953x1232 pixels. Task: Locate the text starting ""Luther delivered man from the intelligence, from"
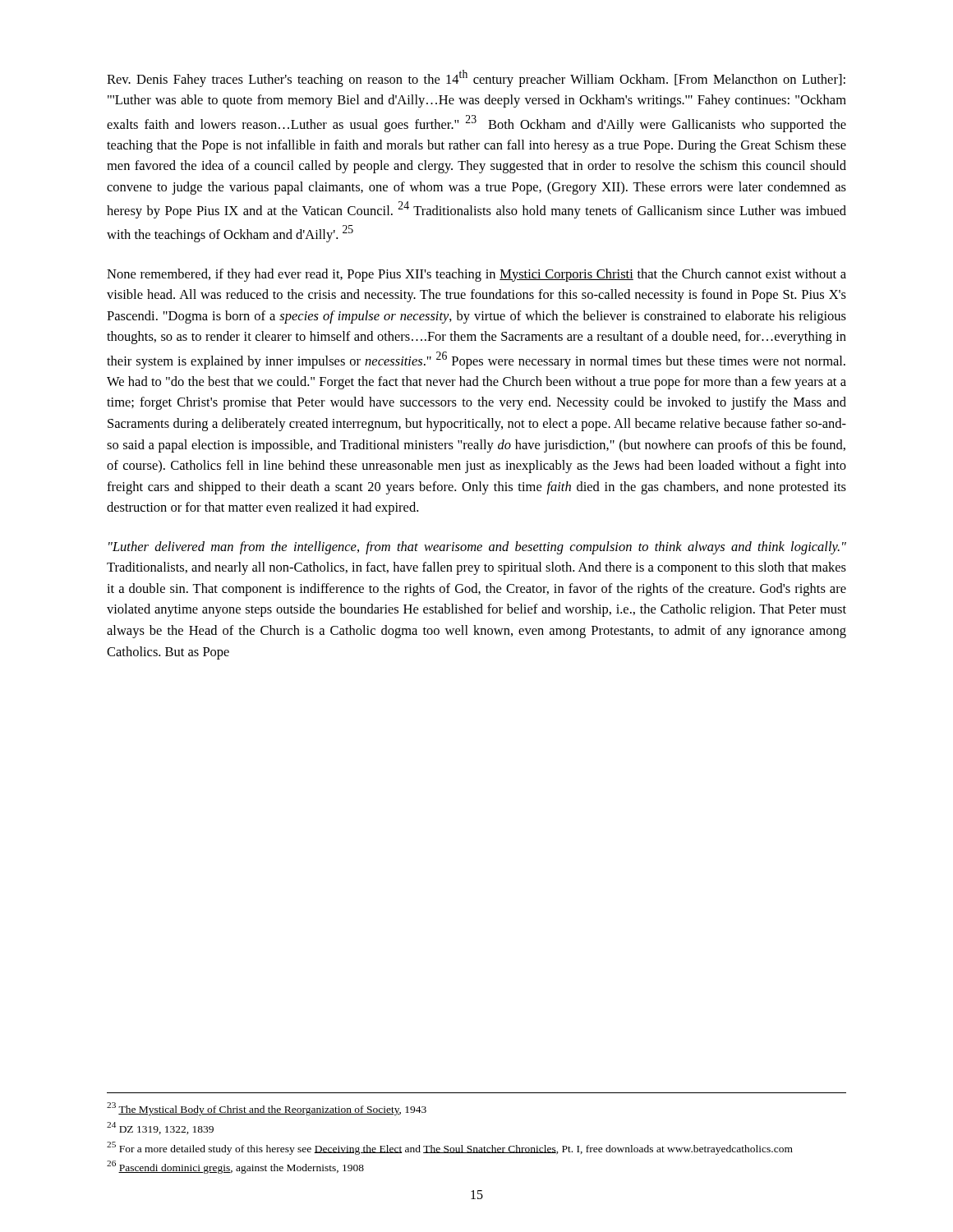click(476, 599)
